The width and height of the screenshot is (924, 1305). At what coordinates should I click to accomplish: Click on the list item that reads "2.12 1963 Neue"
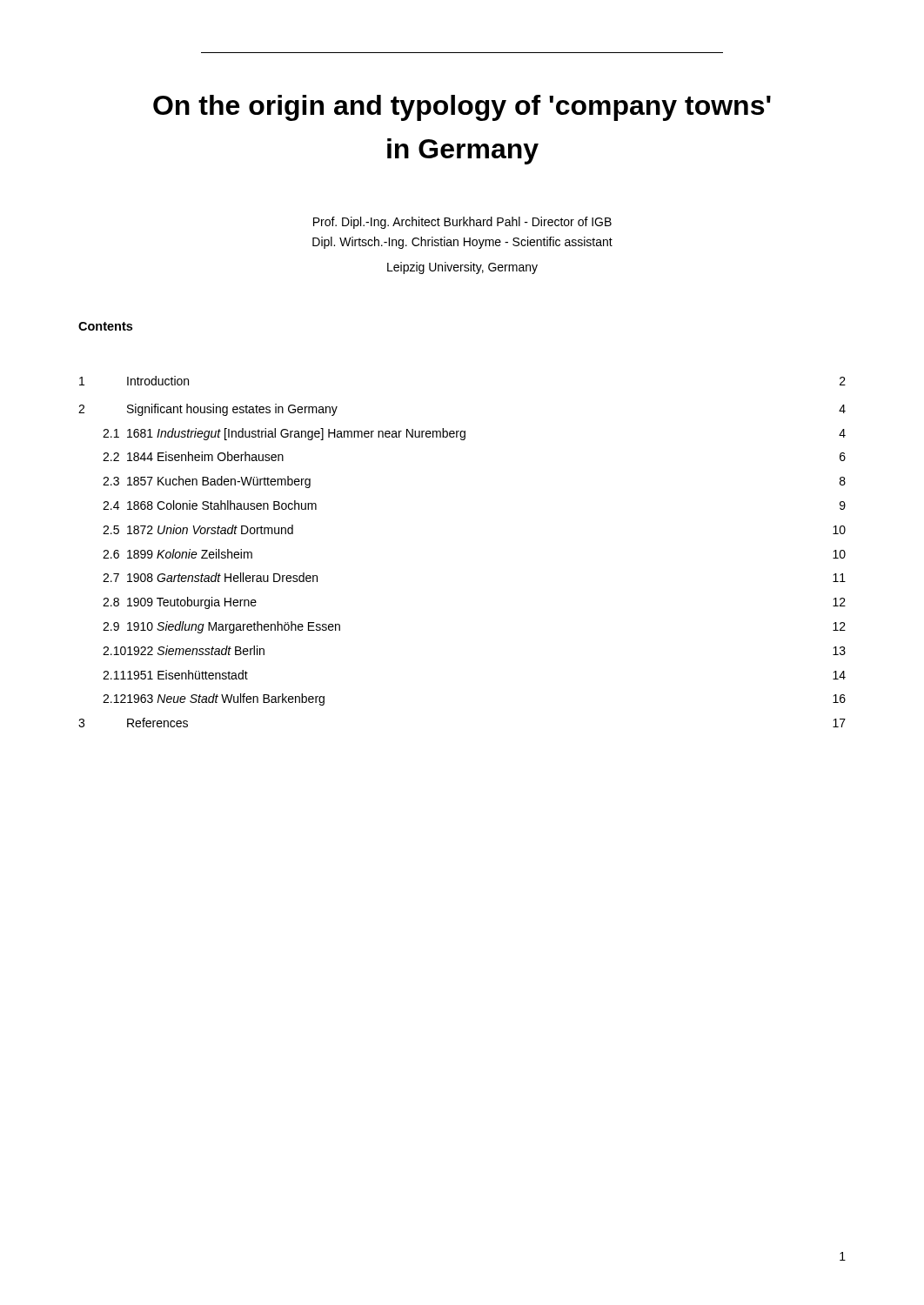204,699
